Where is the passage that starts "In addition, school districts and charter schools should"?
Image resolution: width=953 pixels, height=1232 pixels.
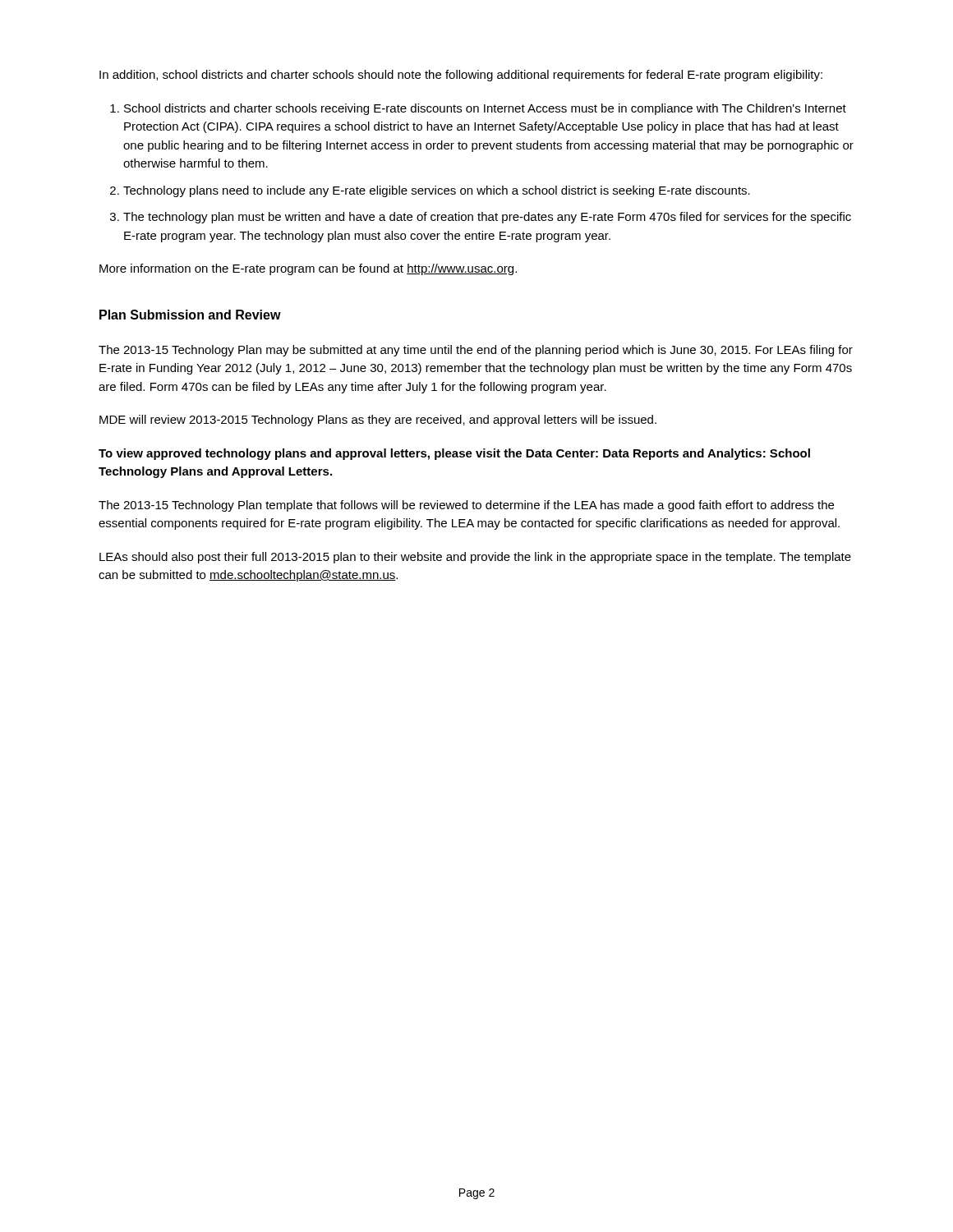(461, 74)
